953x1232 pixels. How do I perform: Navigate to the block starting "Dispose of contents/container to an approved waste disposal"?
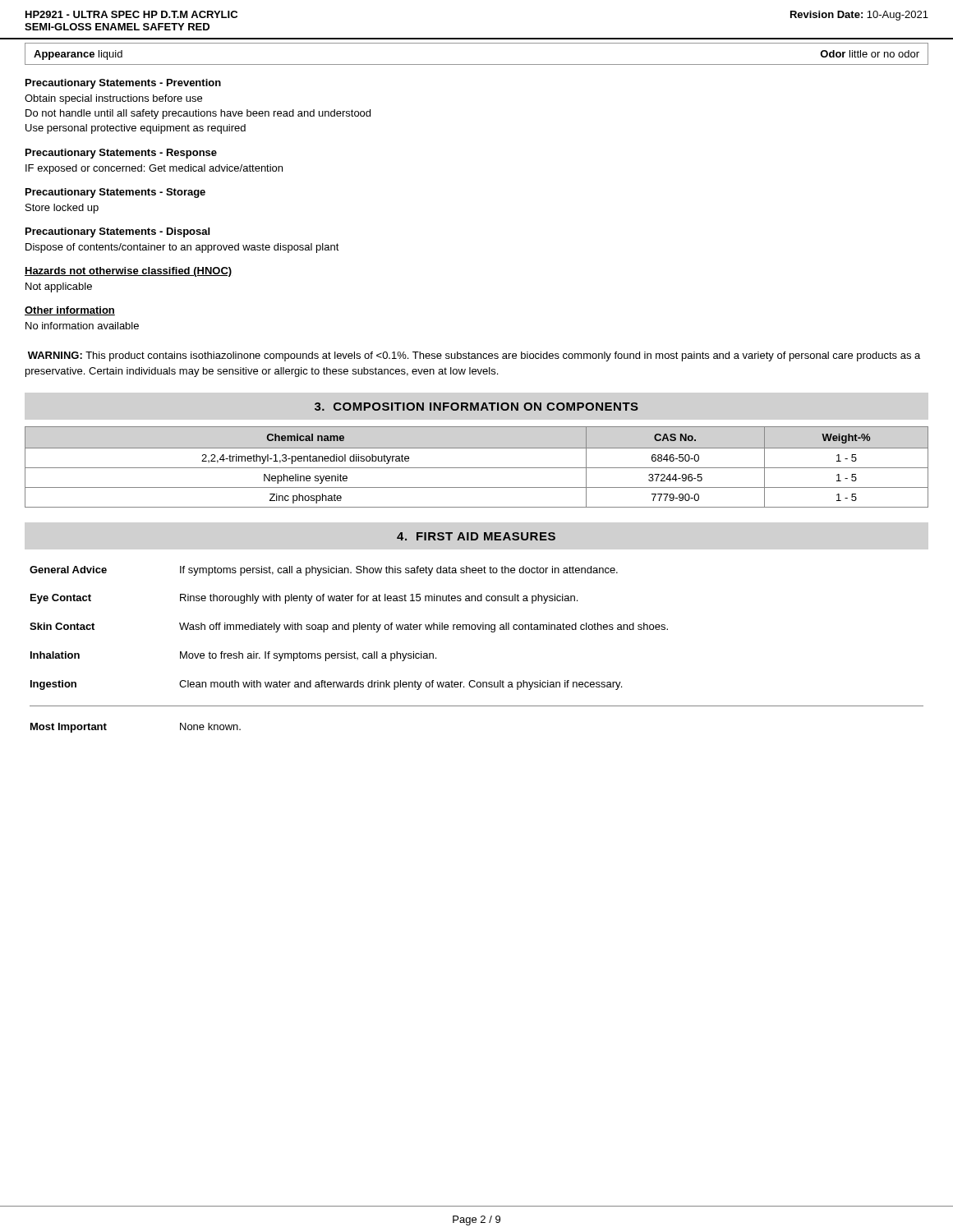182,247
